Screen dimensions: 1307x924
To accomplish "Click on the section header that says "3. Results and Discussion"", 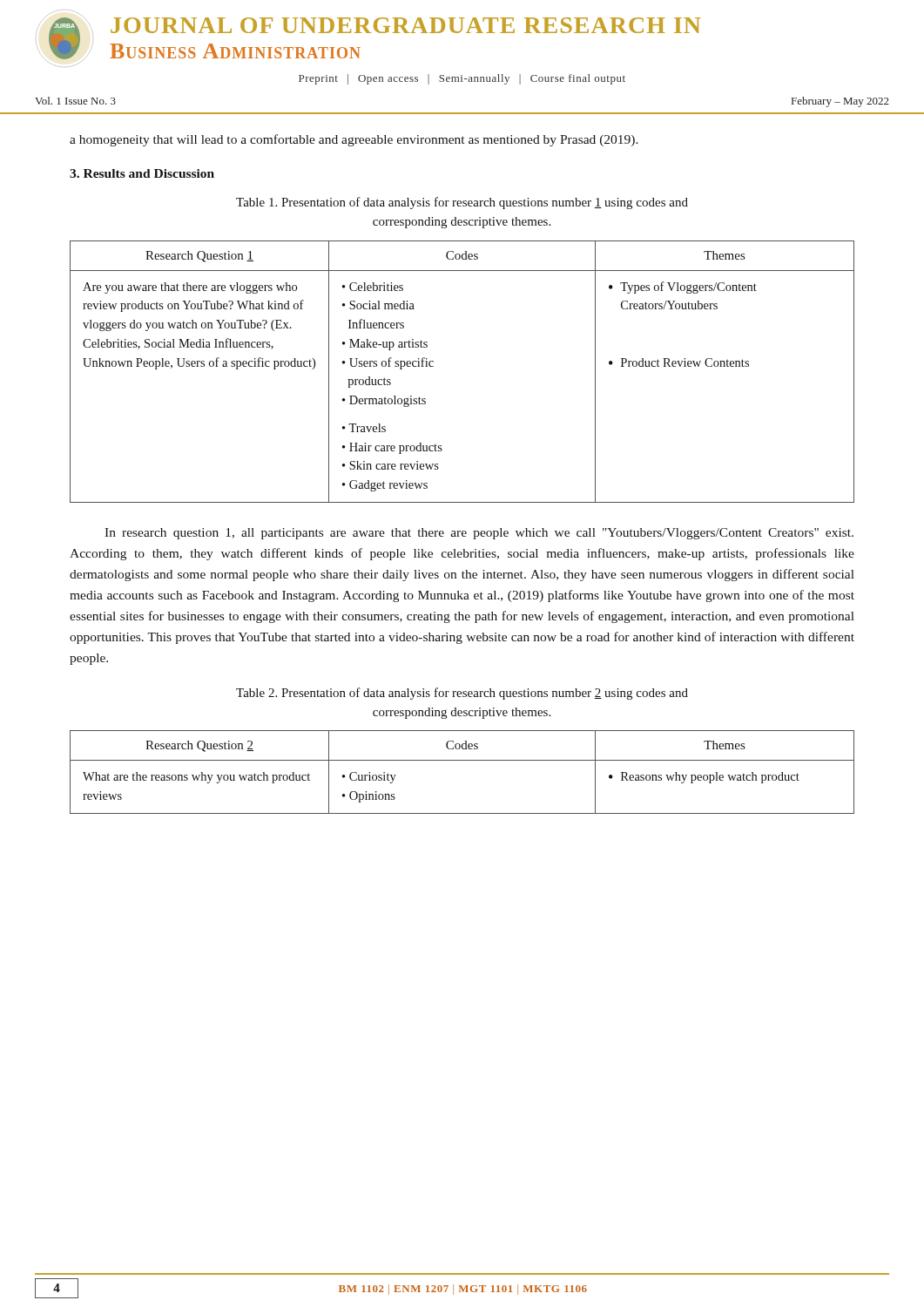I will coord(142,173).
